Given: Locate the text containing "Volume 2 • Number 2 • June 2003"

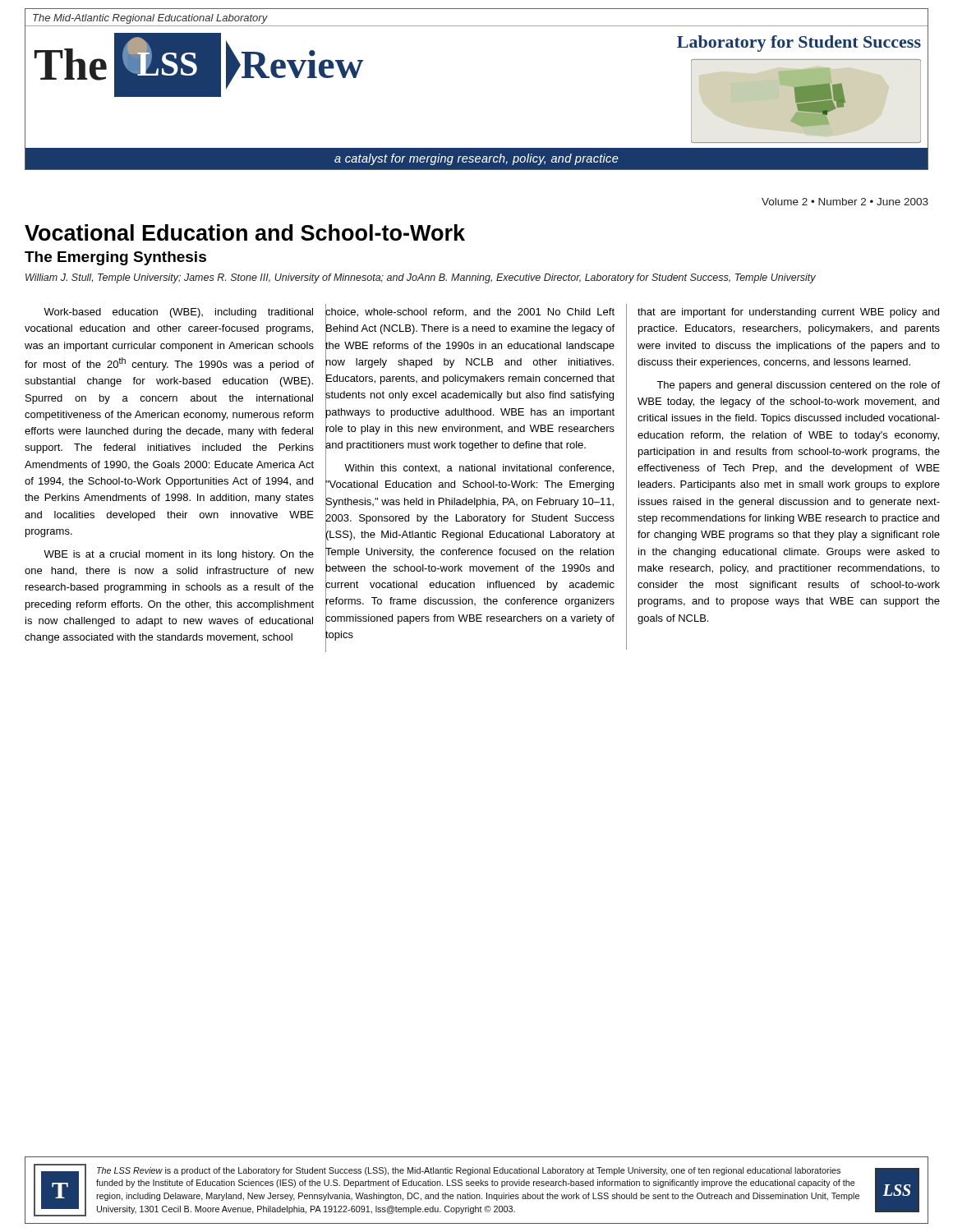Looking at the screenshot, I should [845, 202].
